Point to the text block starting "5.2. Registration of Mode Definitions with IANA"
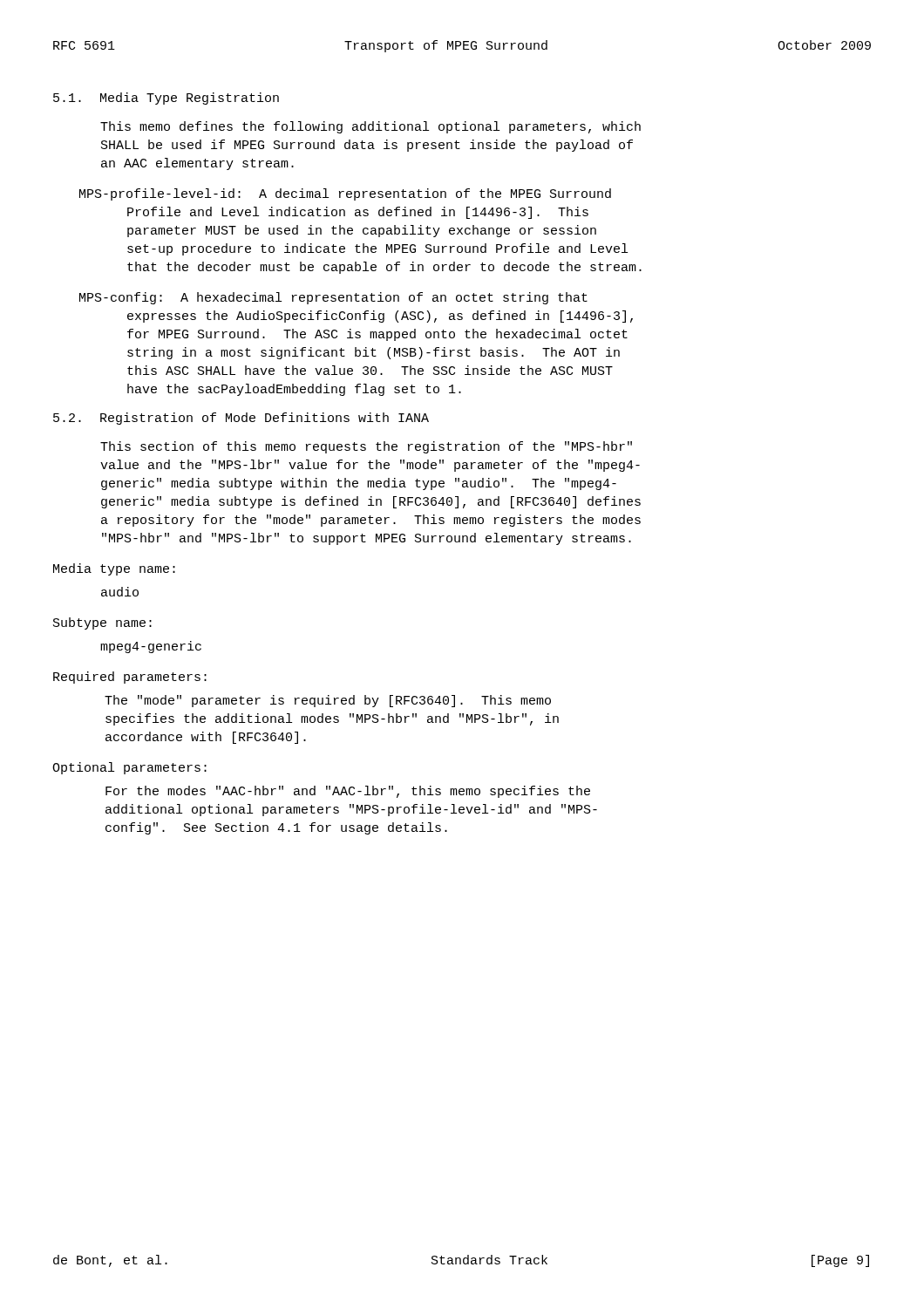 pos(241,419)
